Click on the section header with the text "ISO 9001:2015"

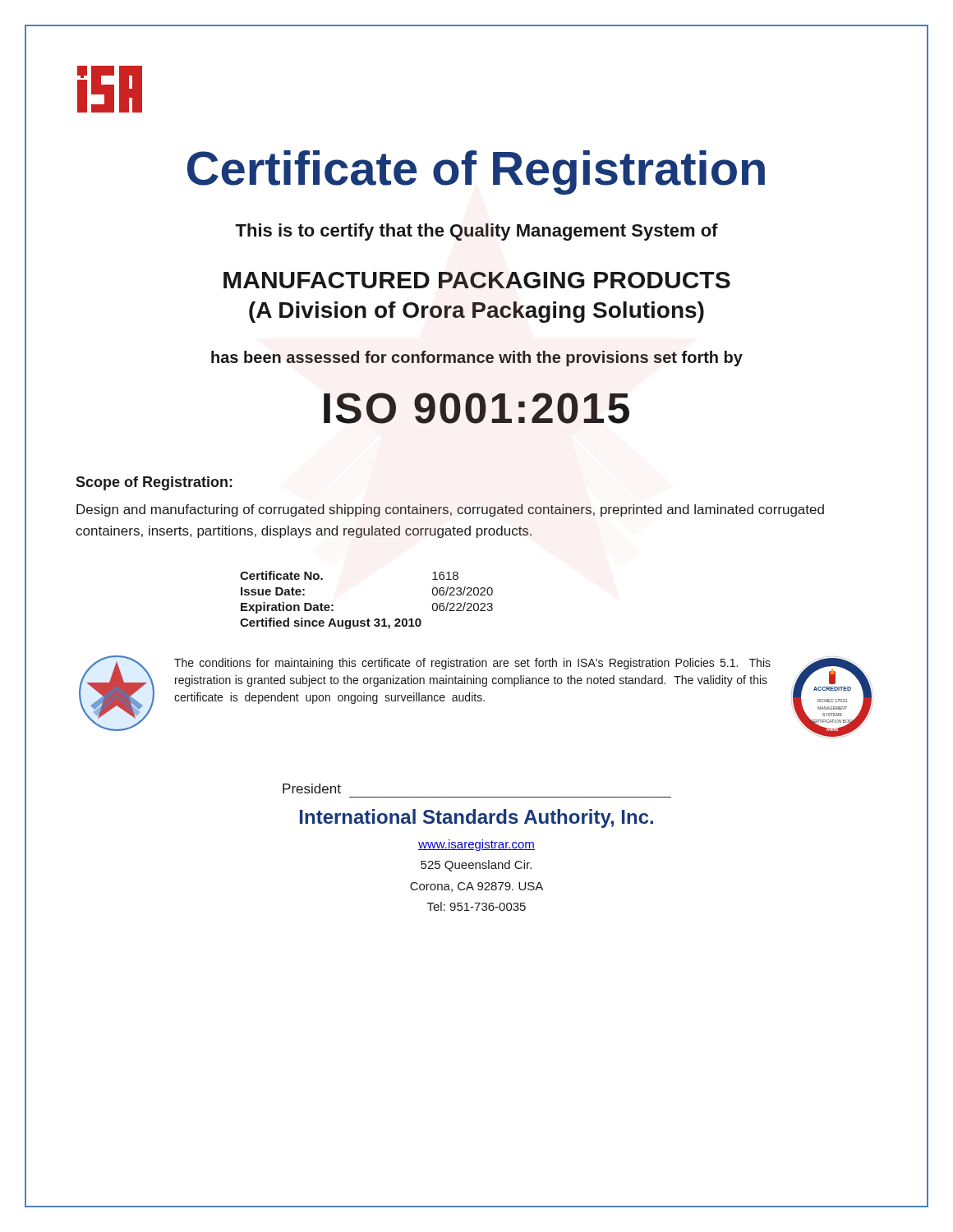pos(476,408)
